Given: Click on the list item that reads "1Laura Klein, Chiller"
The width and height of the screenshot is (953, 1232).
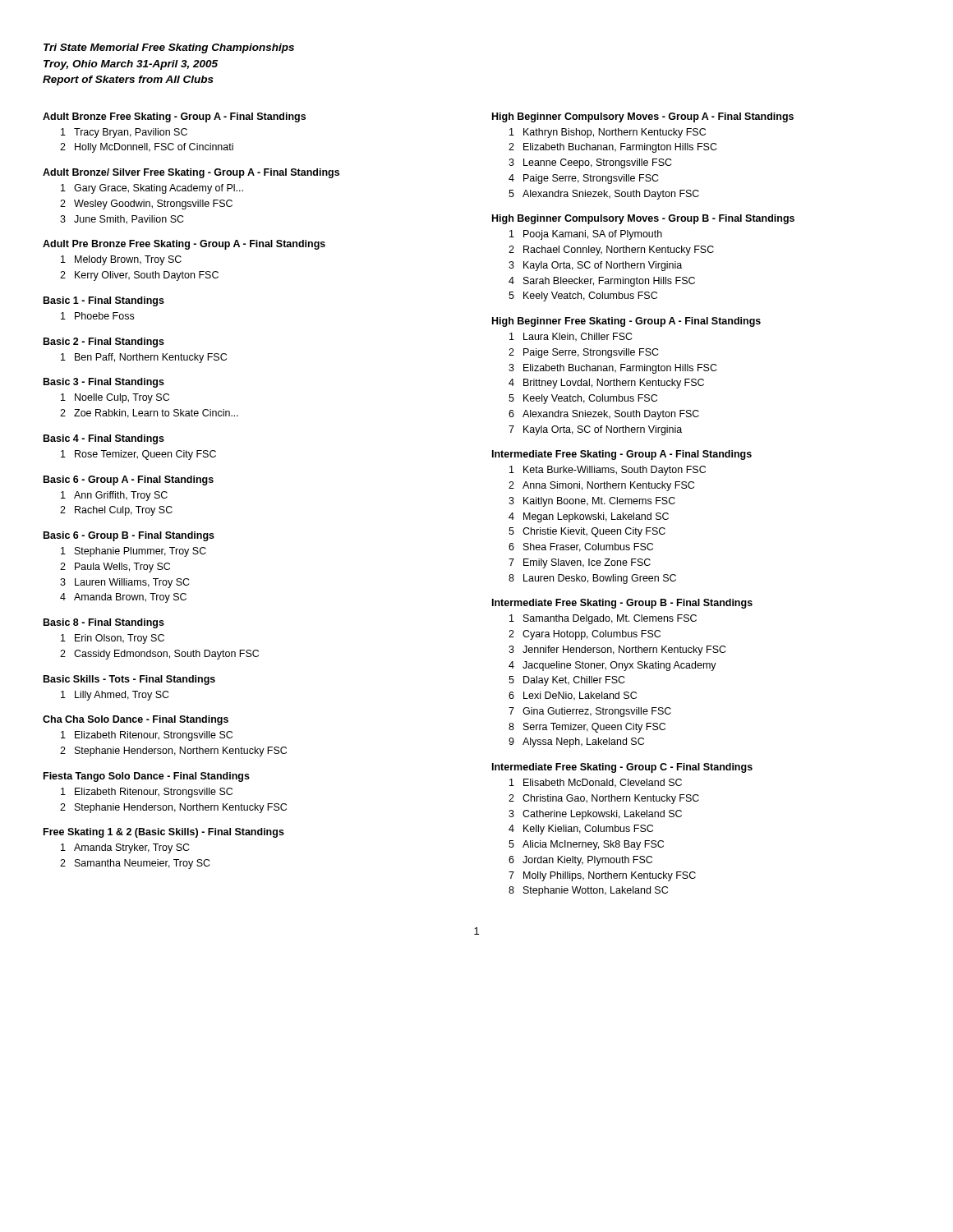Looking at the screenshot, I should 571,337.
